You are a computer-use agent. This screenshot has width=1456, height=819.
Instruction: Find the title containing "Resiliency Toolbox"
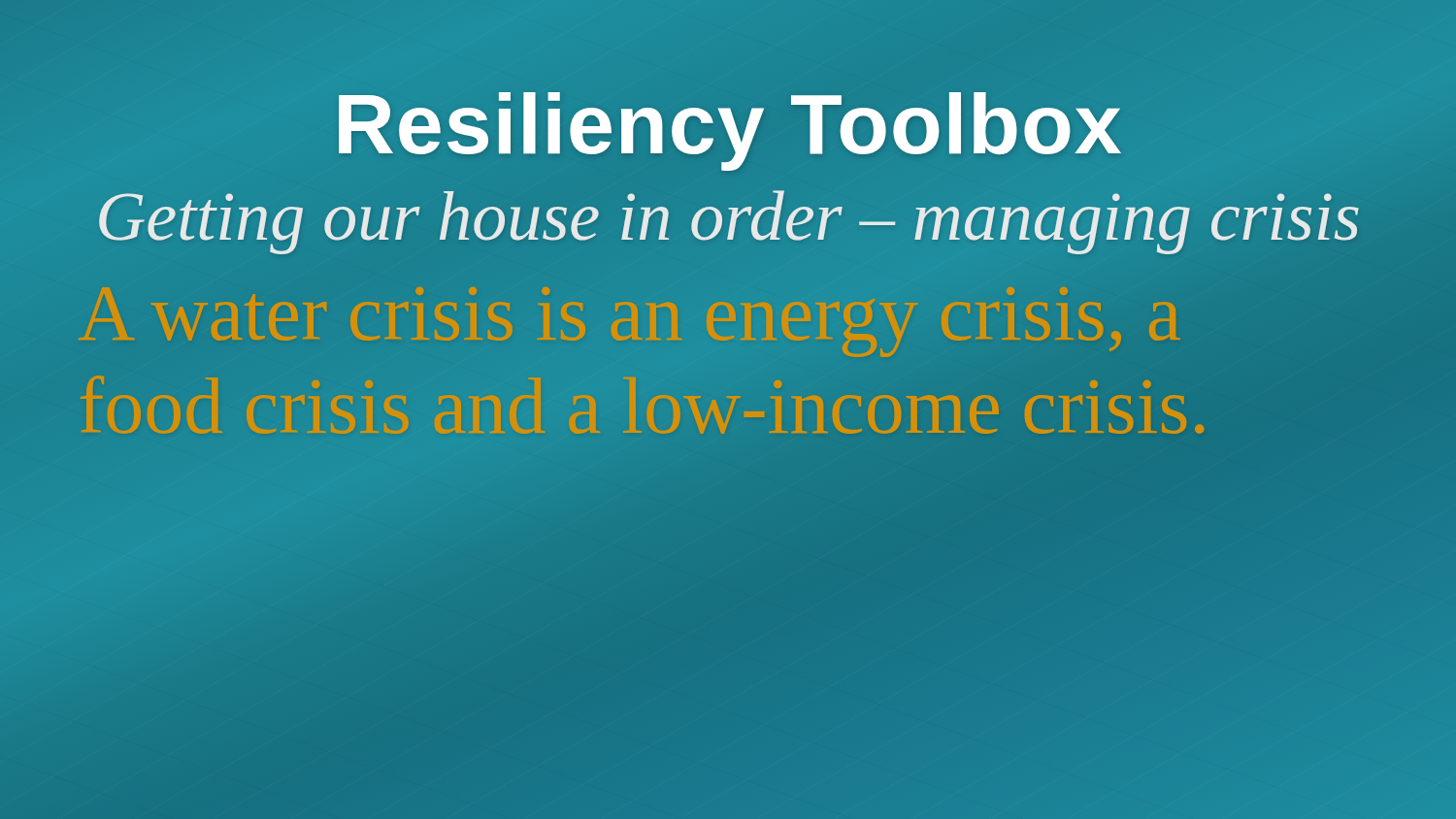728,125
